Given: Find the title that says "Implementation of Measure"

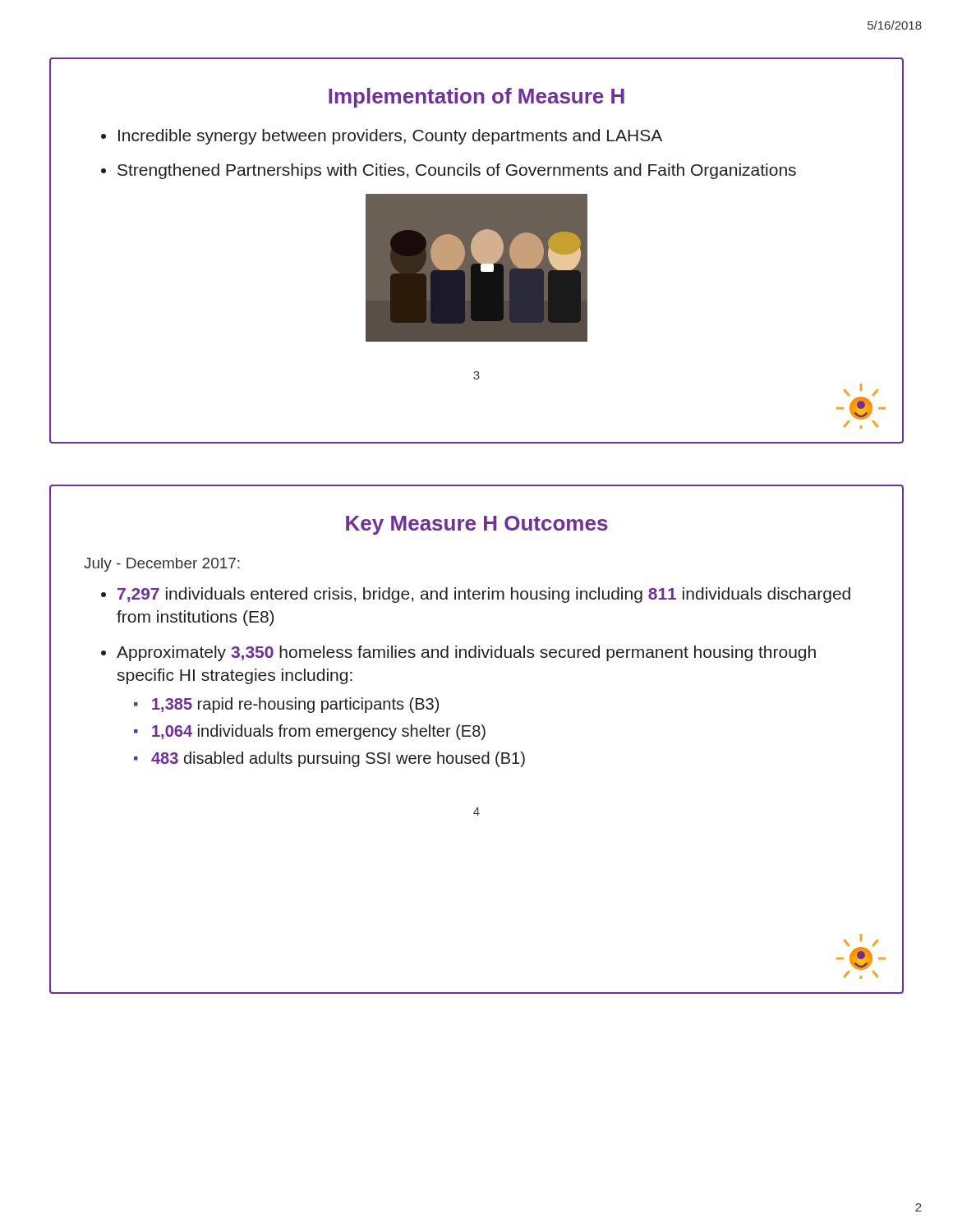Looking at the screenshot, I should [476, 96].
